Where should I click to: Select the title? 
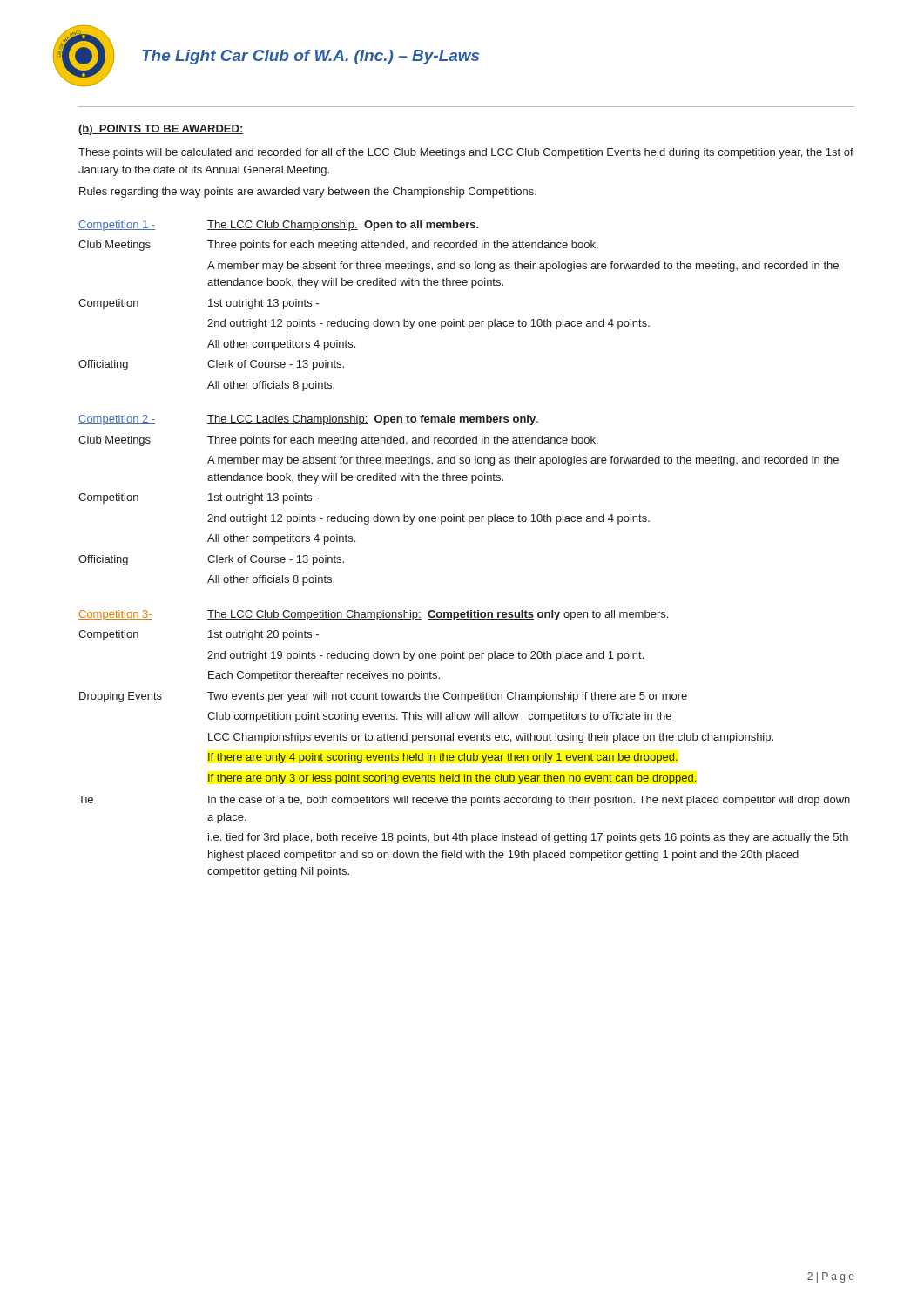tap(311, 55)
